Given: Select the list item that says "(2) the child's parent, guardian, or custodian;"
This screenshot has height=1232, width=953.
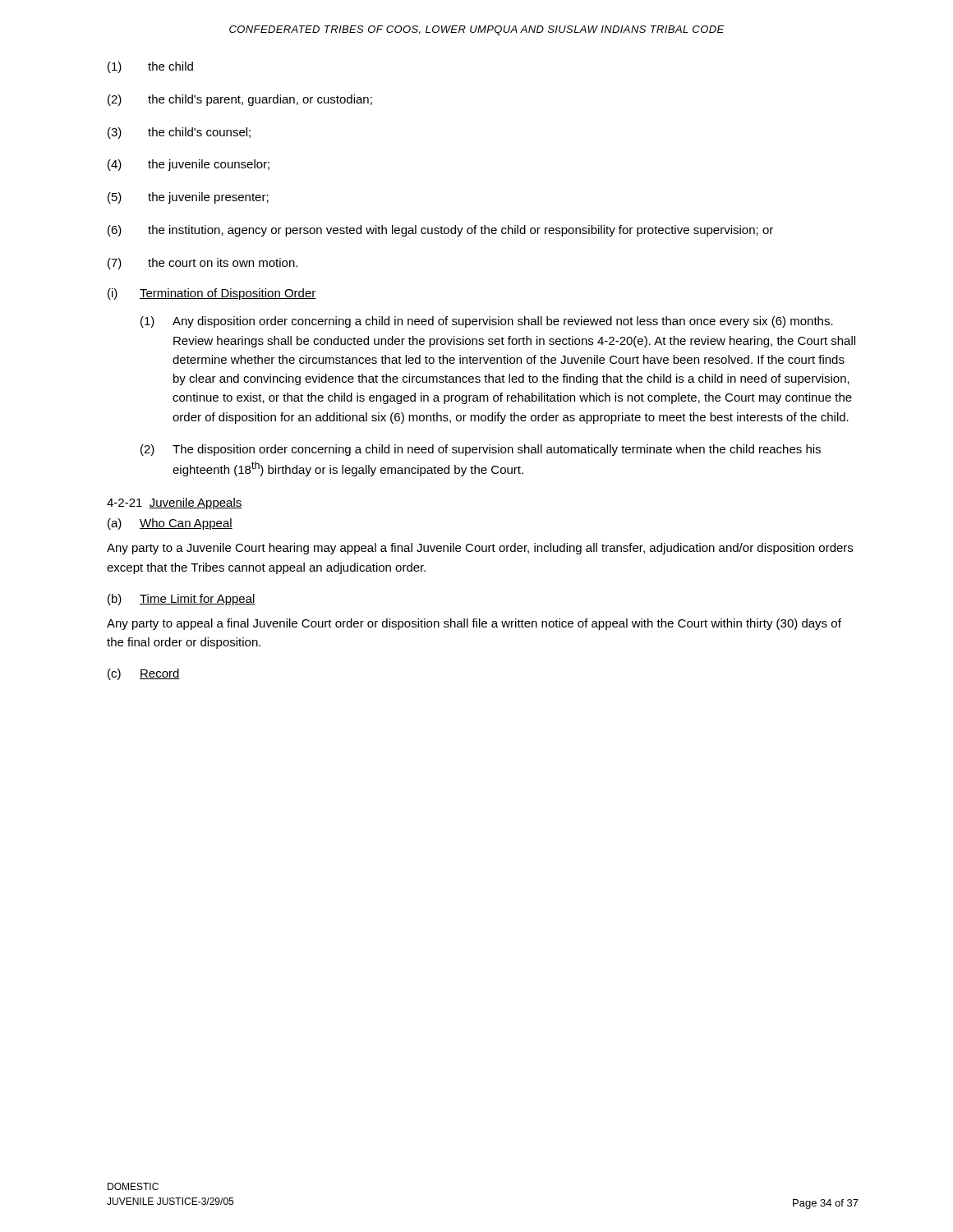Looking at the screenshot, I should (x=240, y=100).
